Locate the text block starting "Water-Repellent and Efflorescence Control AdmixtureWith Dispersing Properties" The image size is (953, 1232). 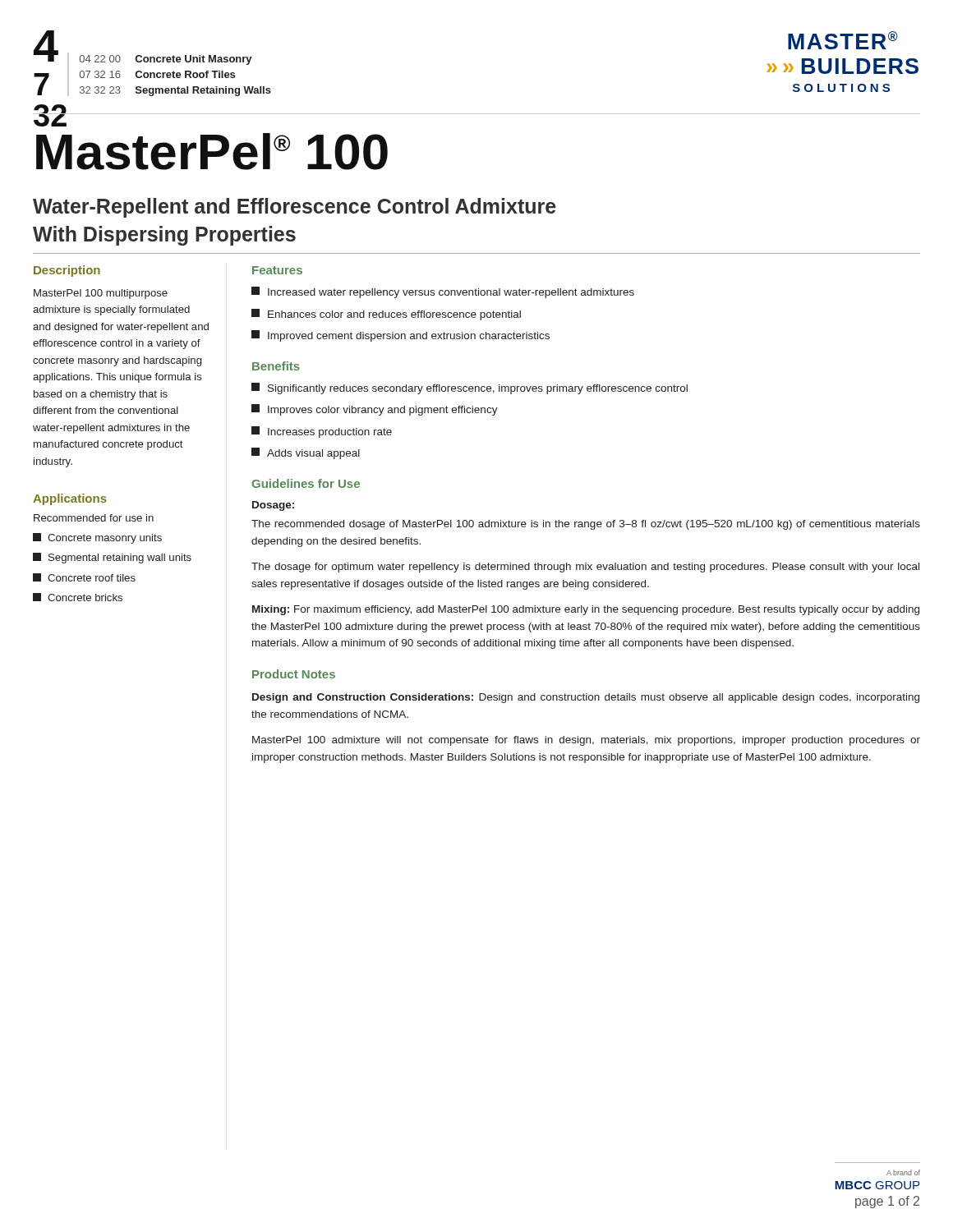point(476,221)
